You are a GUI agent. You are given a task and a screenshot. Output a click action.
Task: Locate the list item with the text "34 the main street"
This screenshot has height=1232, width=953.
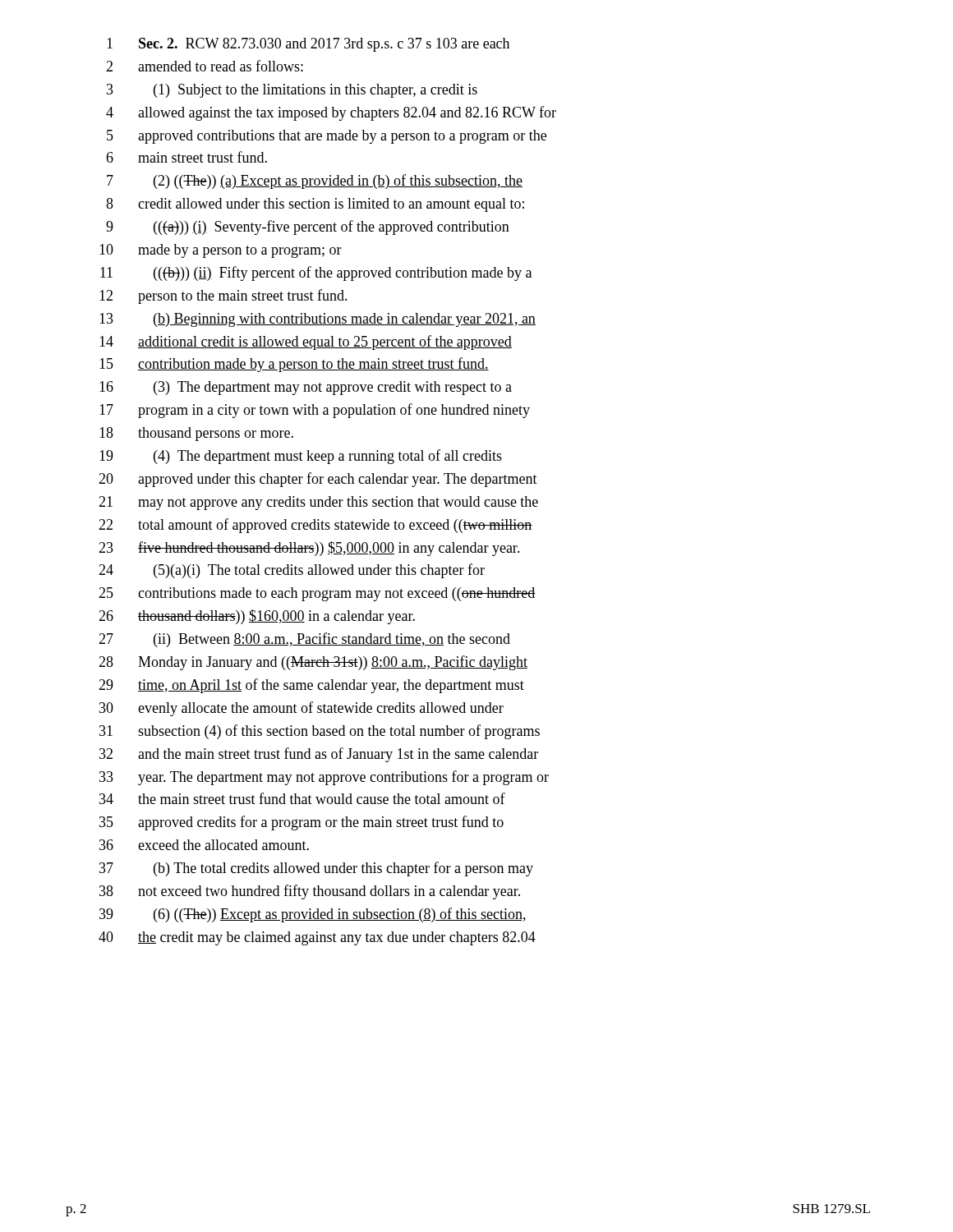(x=485, y=800)
